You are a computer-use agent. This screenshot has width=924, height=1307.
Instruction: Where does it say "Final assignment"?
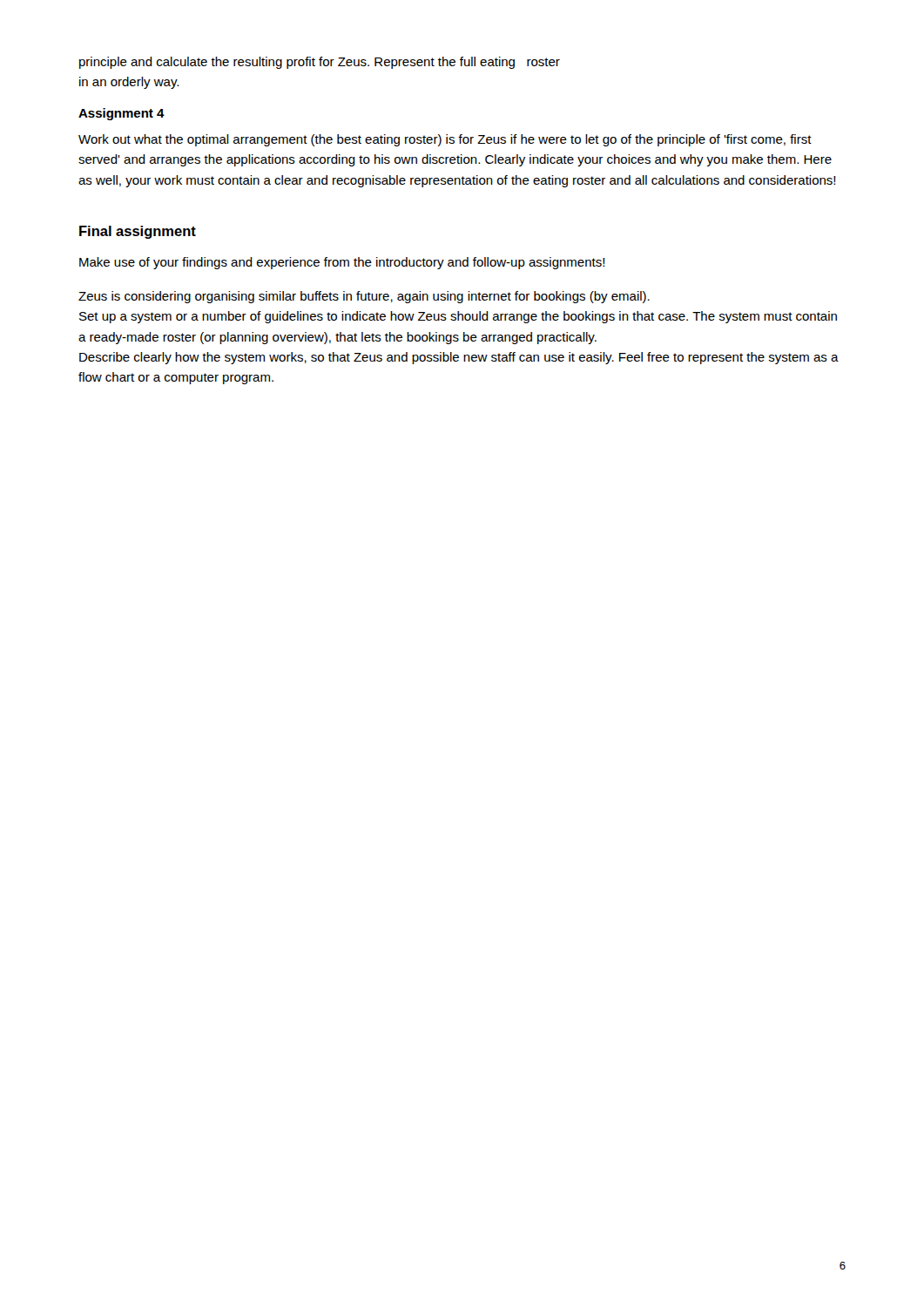coord(137,231)
